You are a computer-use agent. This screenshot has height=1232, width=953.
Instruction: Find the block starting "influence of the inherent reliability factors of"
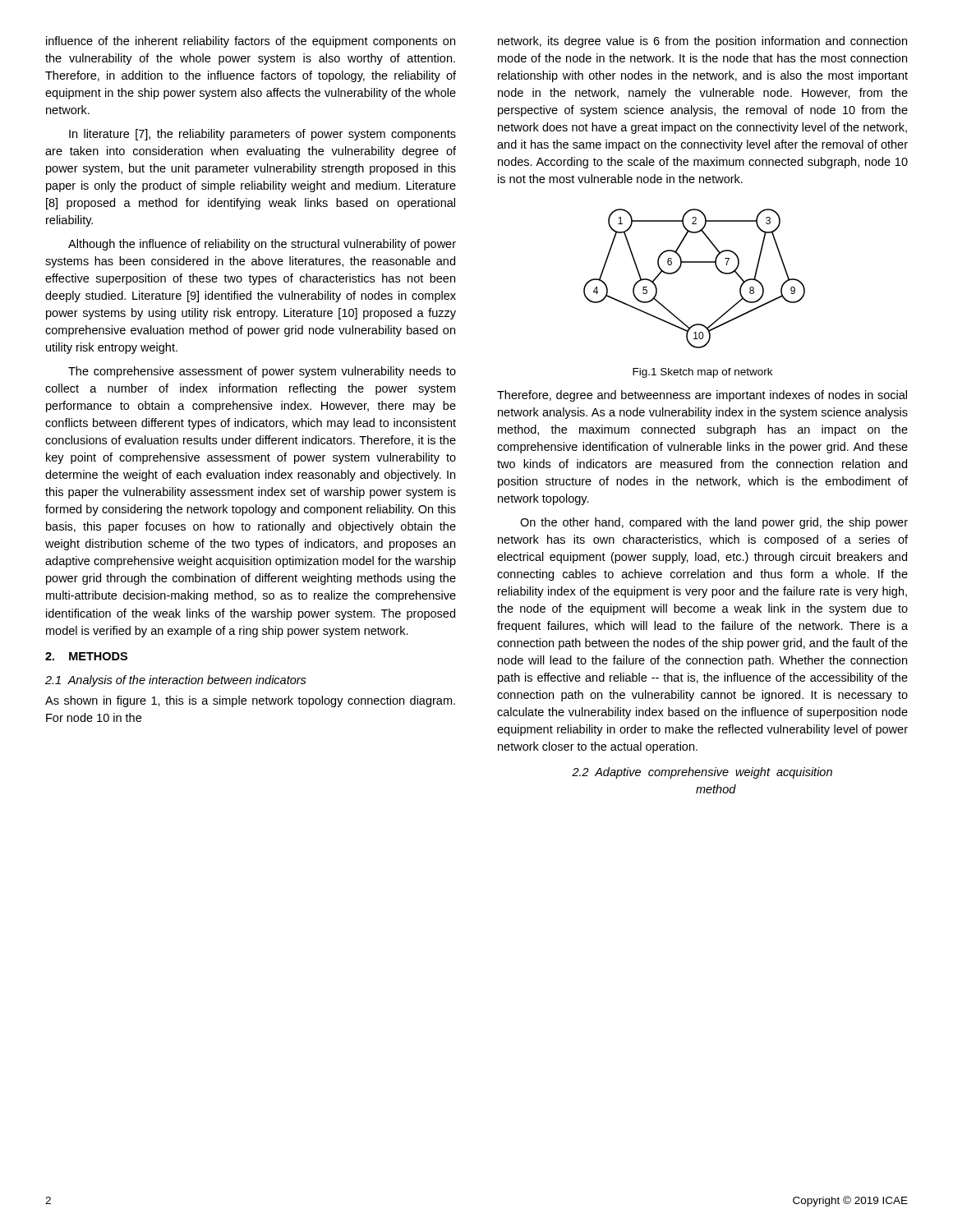251,336
